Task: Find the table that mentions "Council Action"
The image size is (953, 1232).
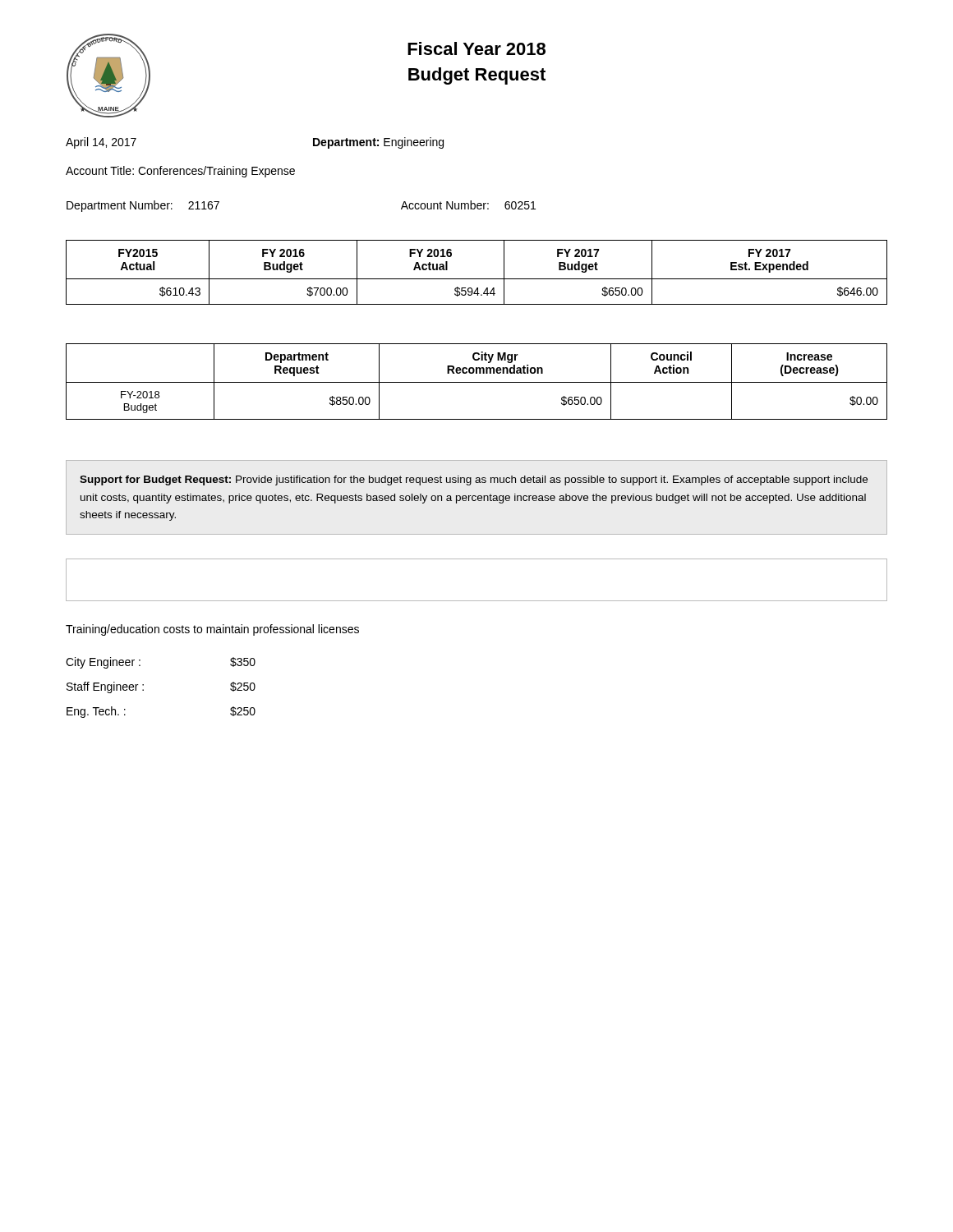Action: click(476, 382)
